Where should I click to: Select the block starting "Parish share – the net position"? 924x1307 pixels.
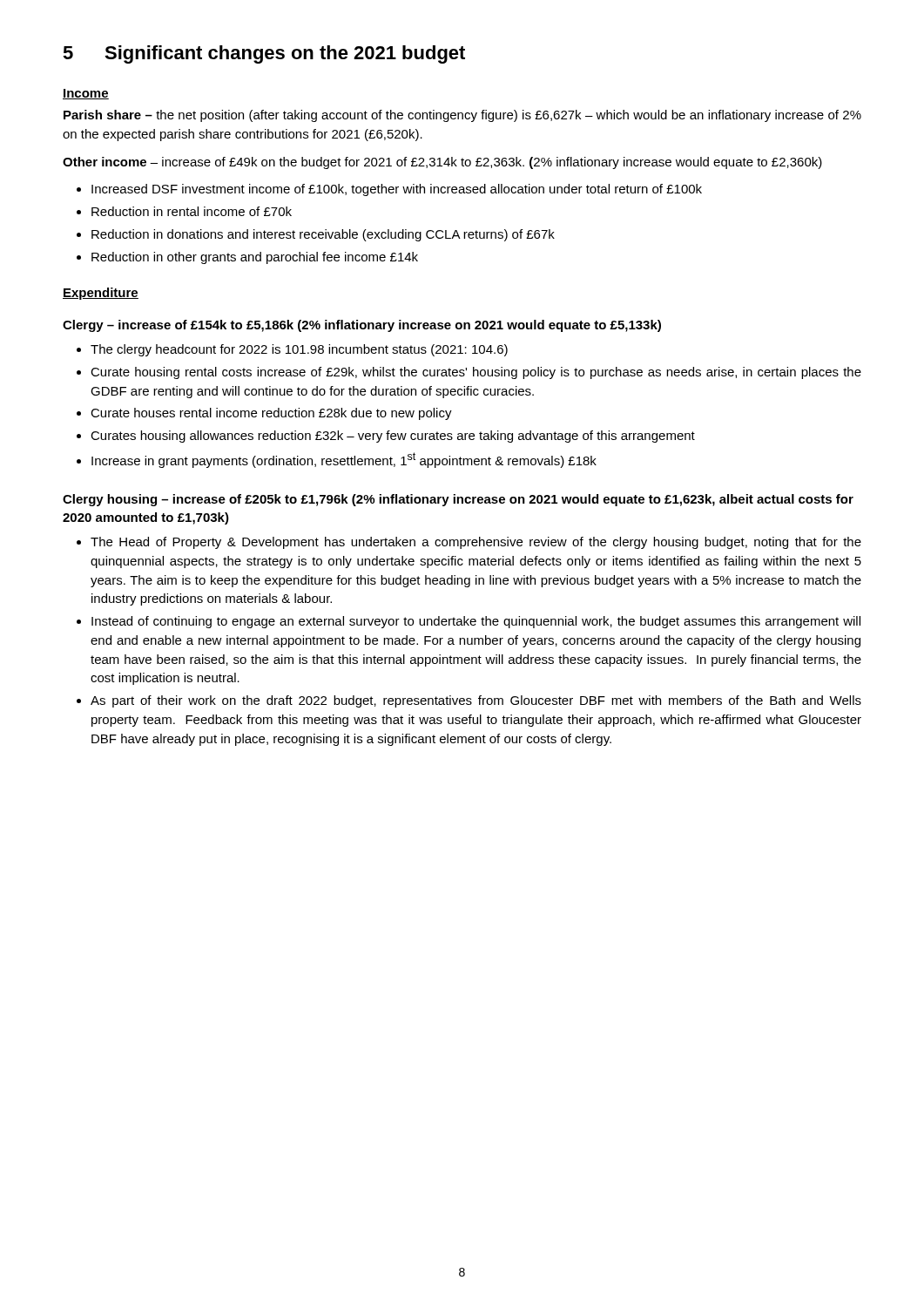462,124
